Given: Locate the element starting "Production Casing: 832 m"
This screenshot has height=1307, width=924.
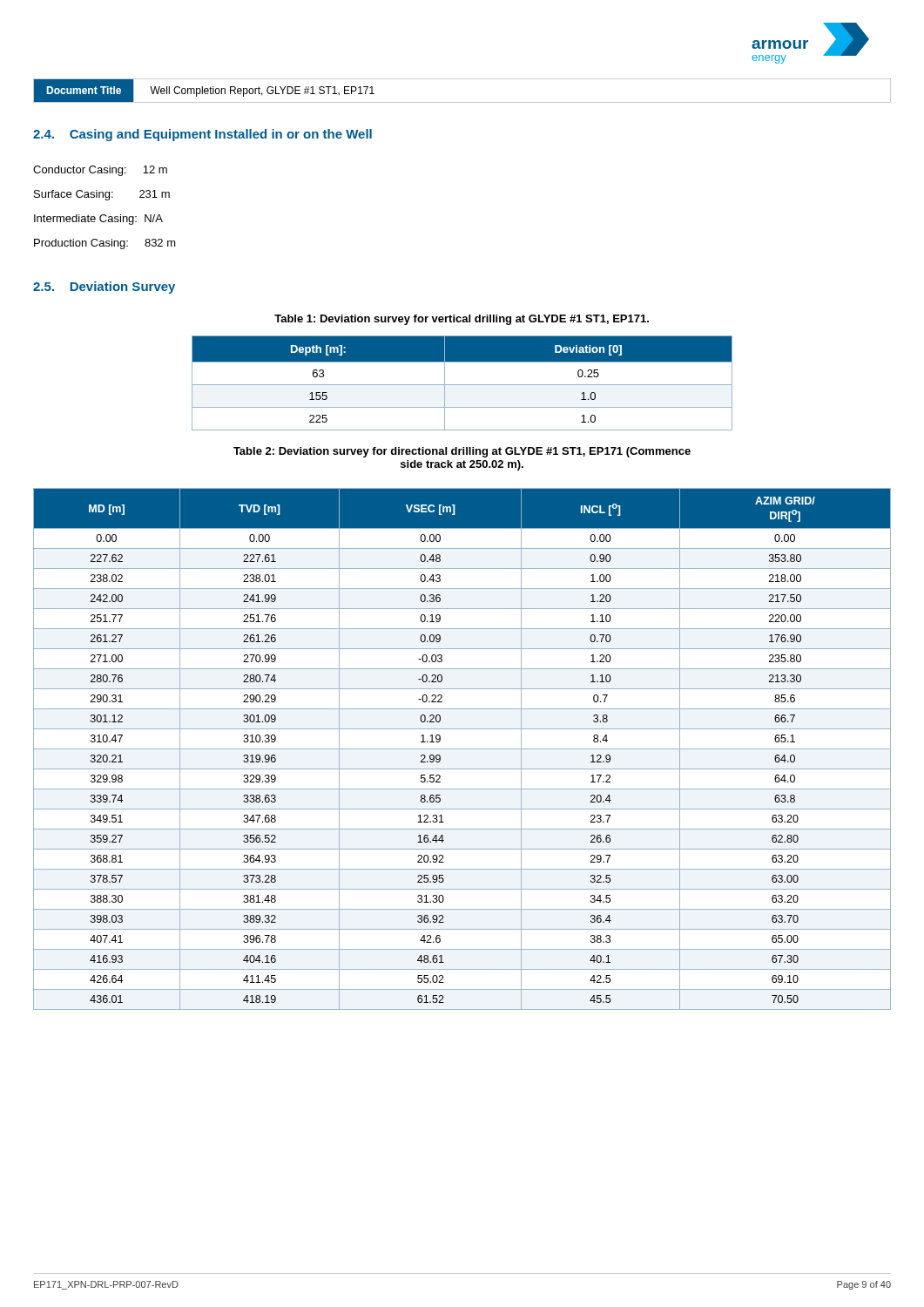Looking at the screenshot, I should pos(105,243).
